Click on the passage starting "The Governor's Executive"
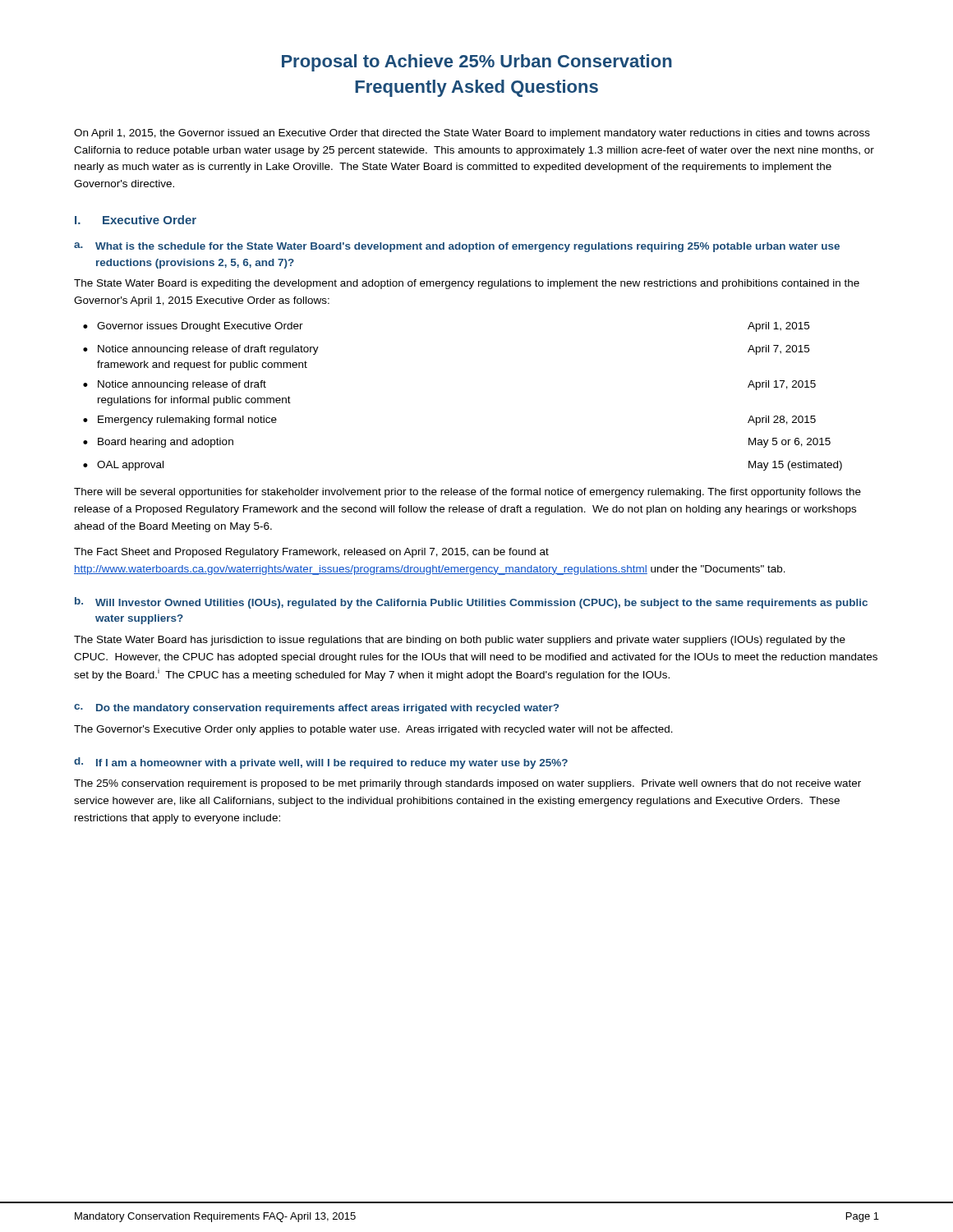This screenshot has width=953, height=1232. (374, 729)
